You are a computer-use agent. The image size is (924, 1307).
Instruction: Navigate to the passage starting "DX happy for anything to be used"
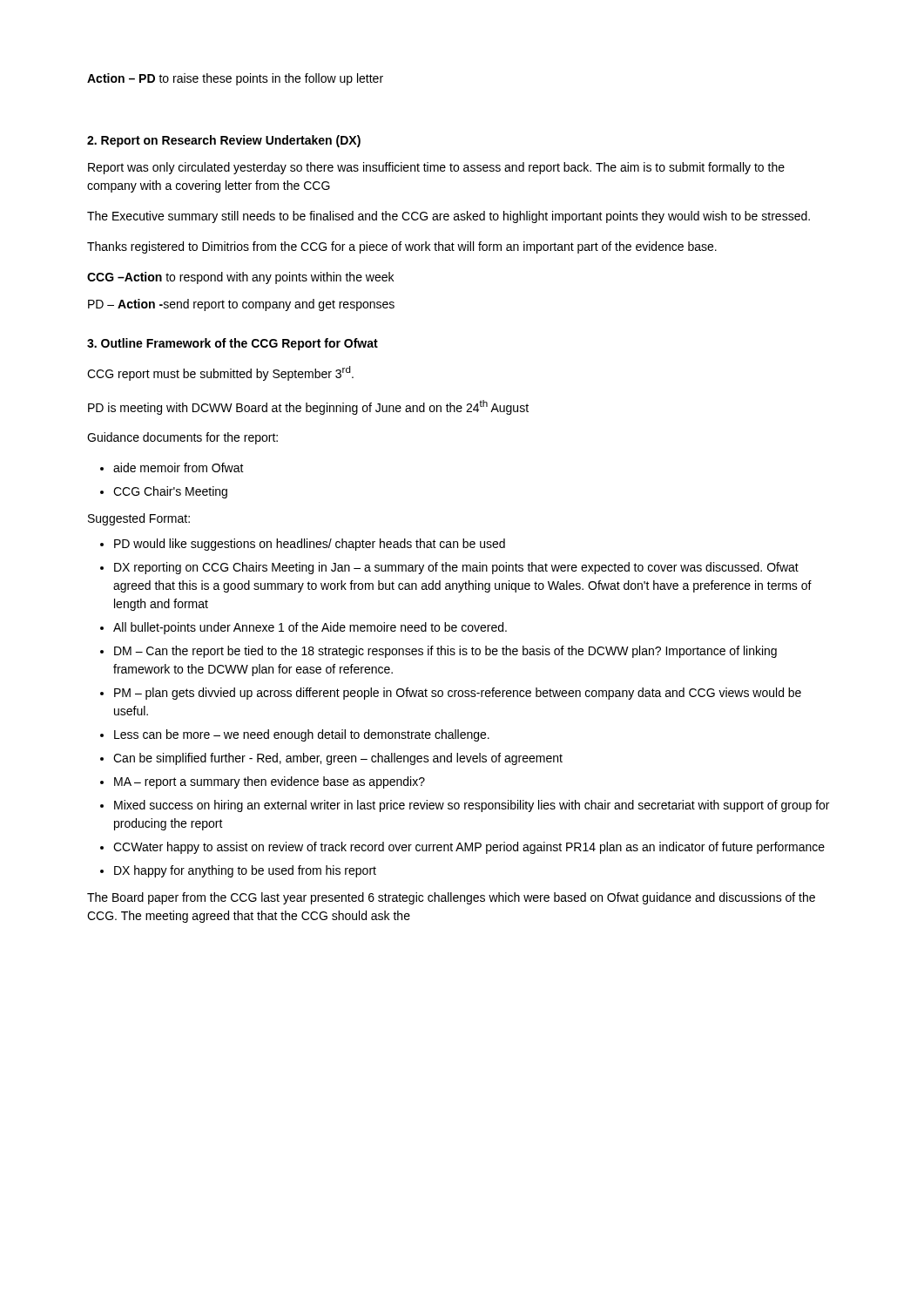pyautogui.click(x=245, y=871)
